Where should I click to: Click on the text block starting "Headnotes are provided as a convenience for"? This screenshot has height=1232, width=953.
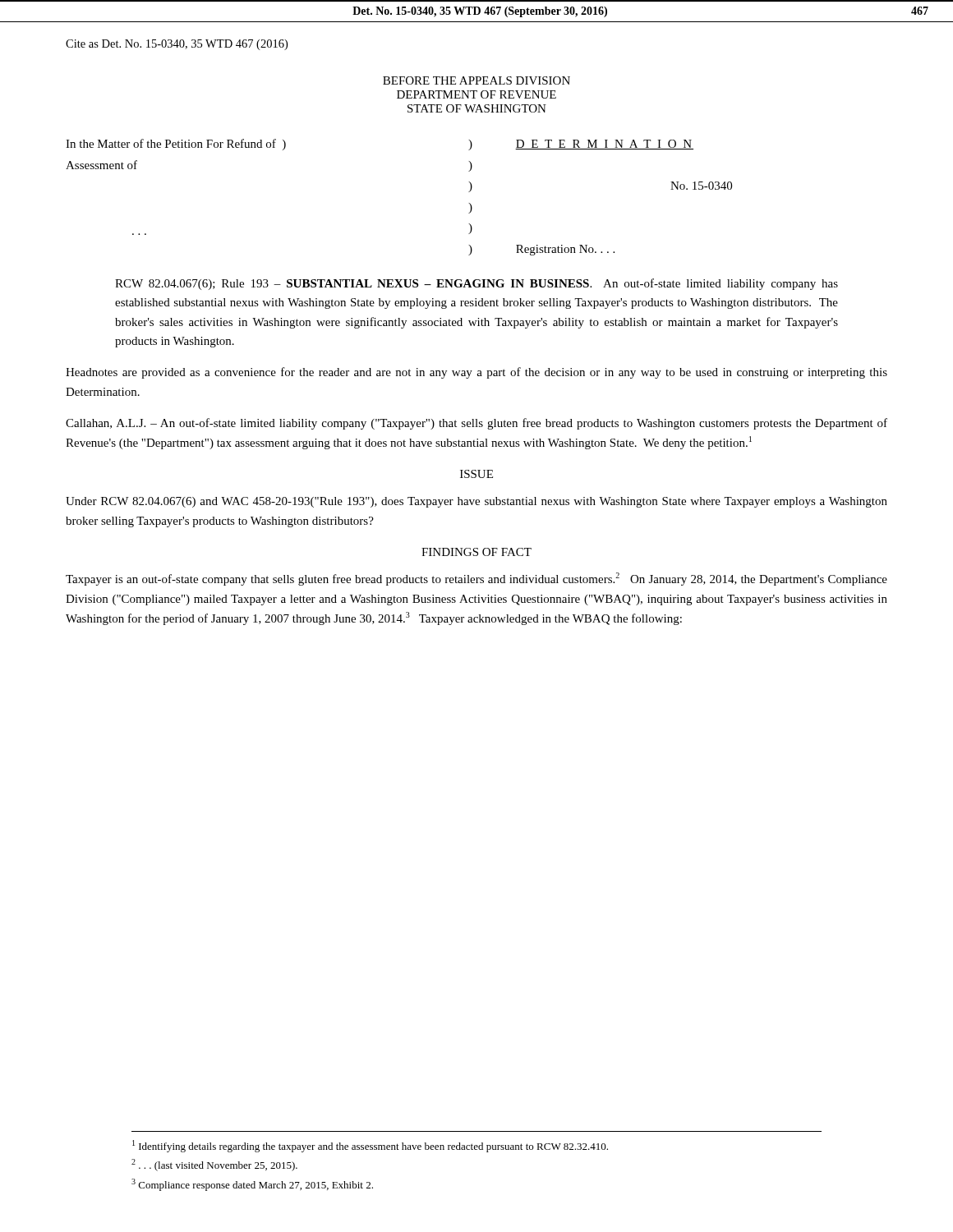(476, 382)
